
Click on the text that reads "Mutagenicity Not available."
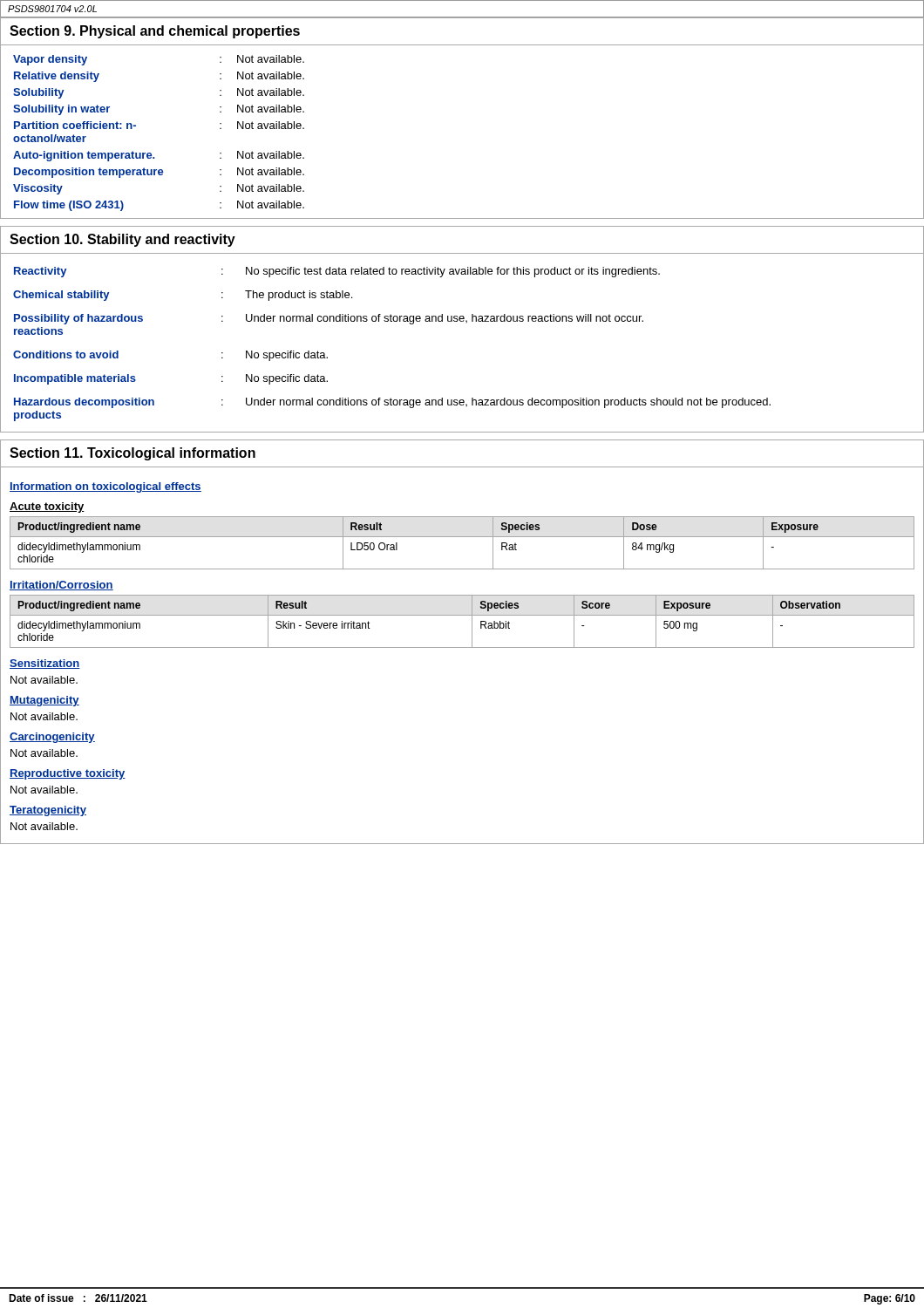tap(44, 701)
